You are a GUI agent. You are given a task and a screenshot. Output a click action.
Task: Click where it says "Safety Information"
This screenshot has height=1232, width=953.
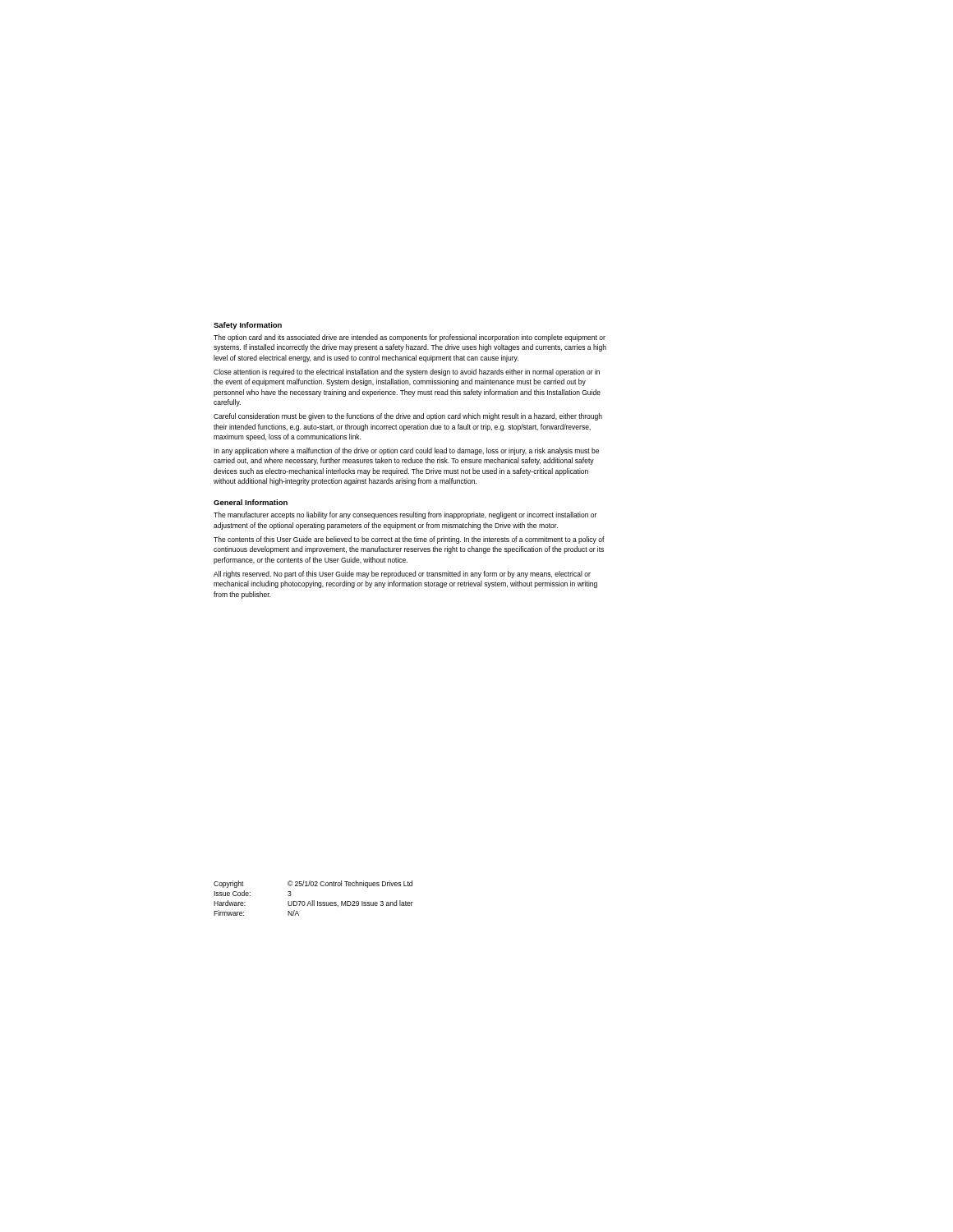[x=248, y=325]
